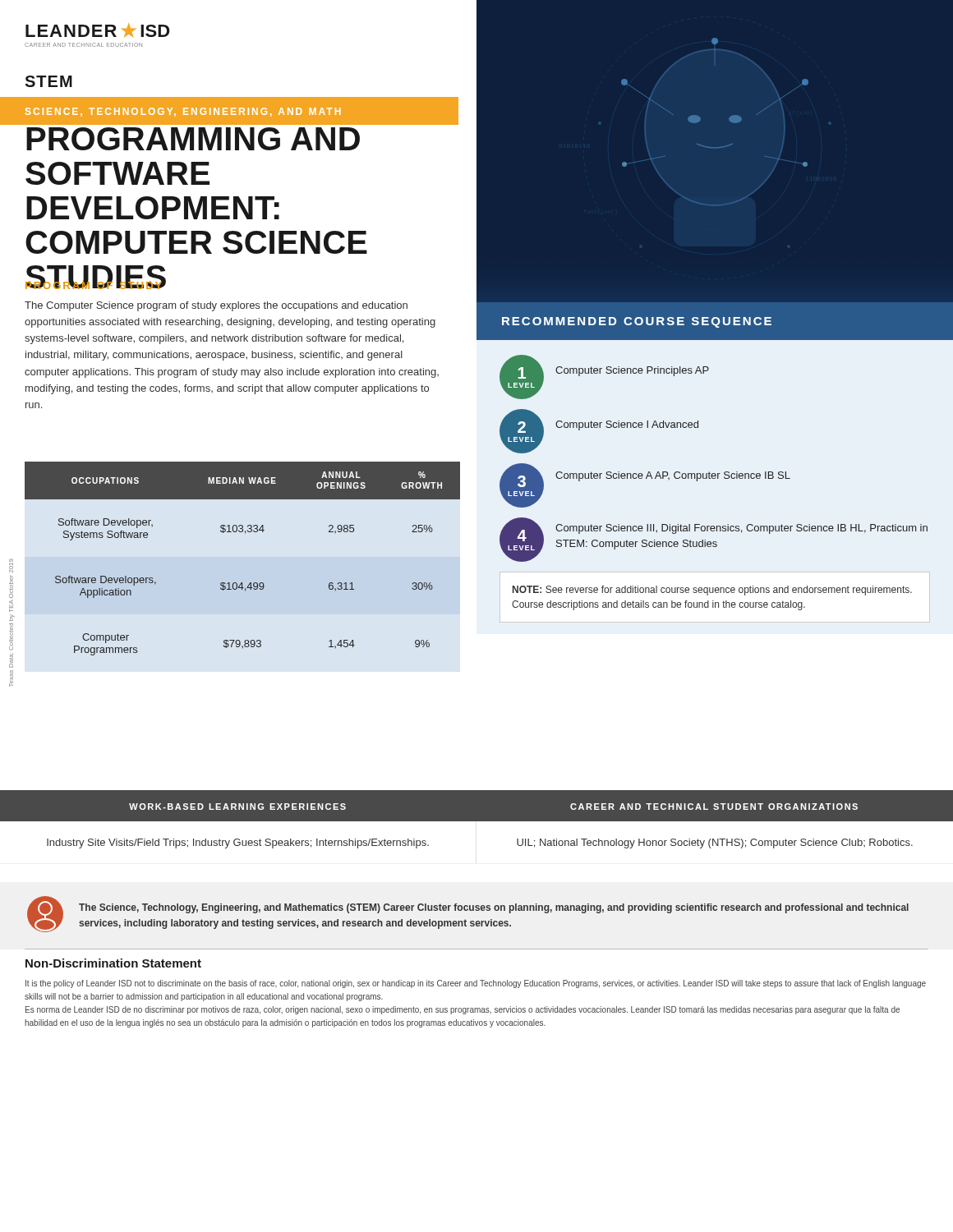Find the footnote
The height and width of the screenshot is (1232, 953).
[x=476, y=1004]
